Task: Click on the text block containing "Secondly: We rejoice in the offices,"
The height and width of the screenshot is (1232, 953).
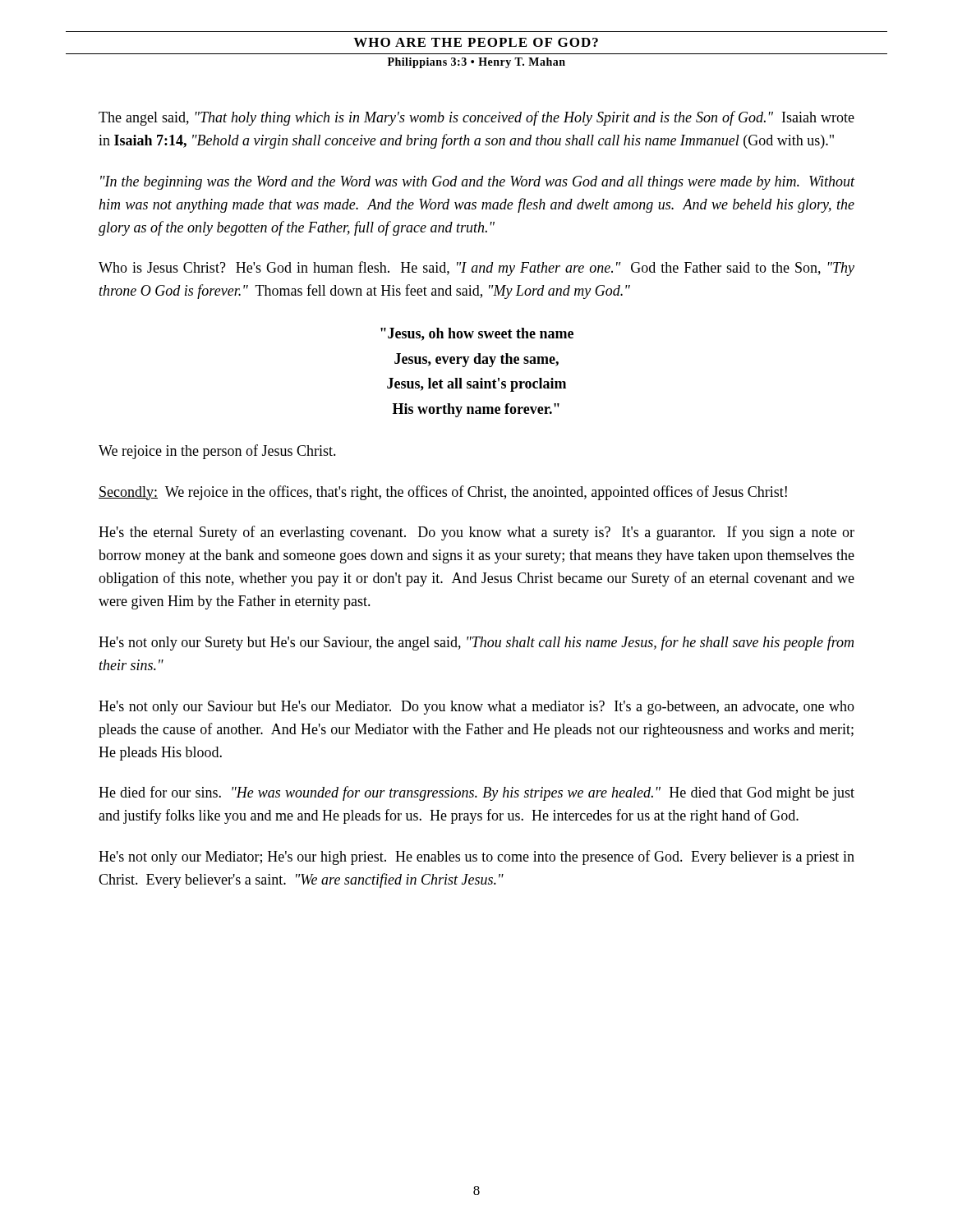Action: click(444, 492)
